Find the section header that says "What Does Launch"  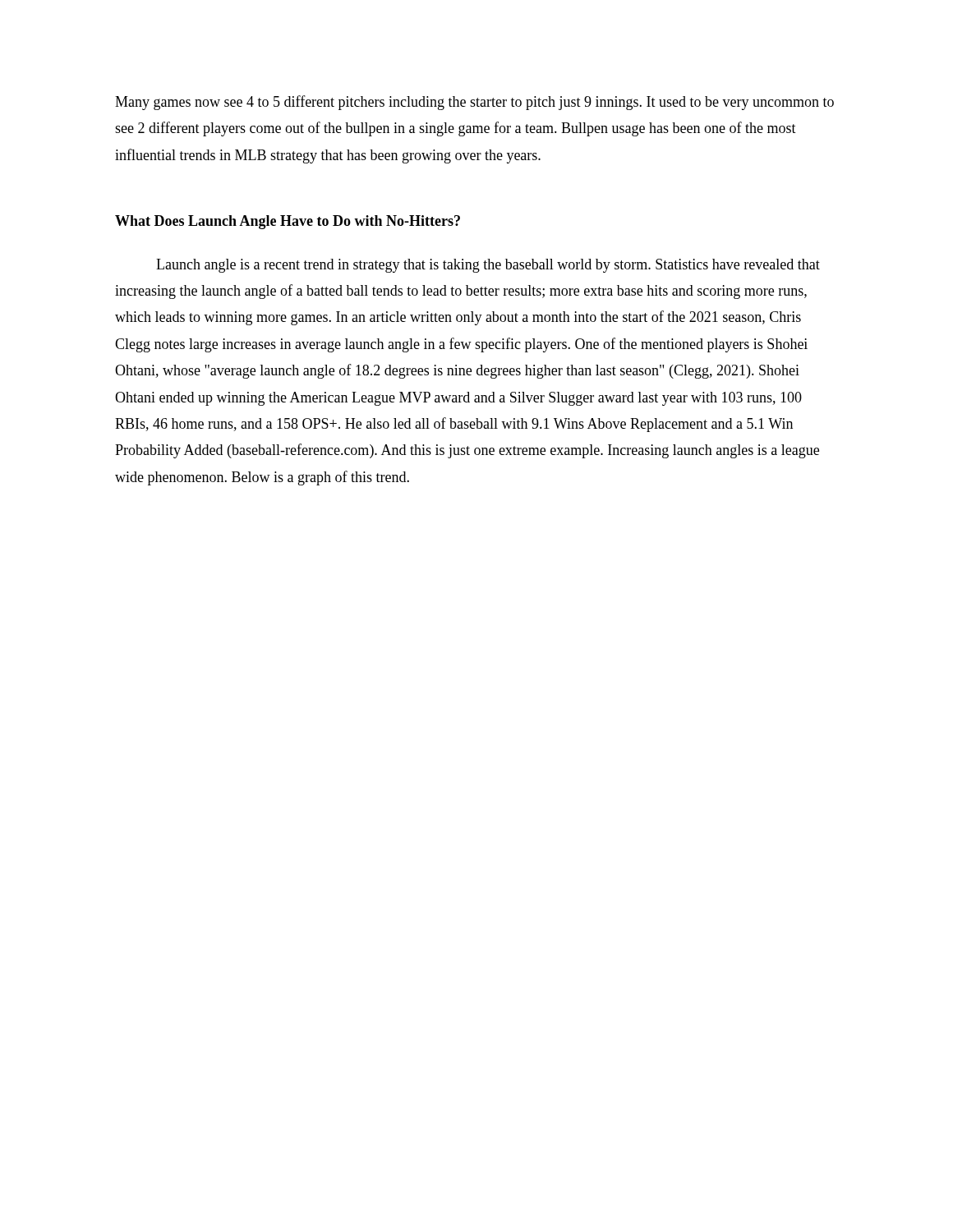tap(288, 221)
